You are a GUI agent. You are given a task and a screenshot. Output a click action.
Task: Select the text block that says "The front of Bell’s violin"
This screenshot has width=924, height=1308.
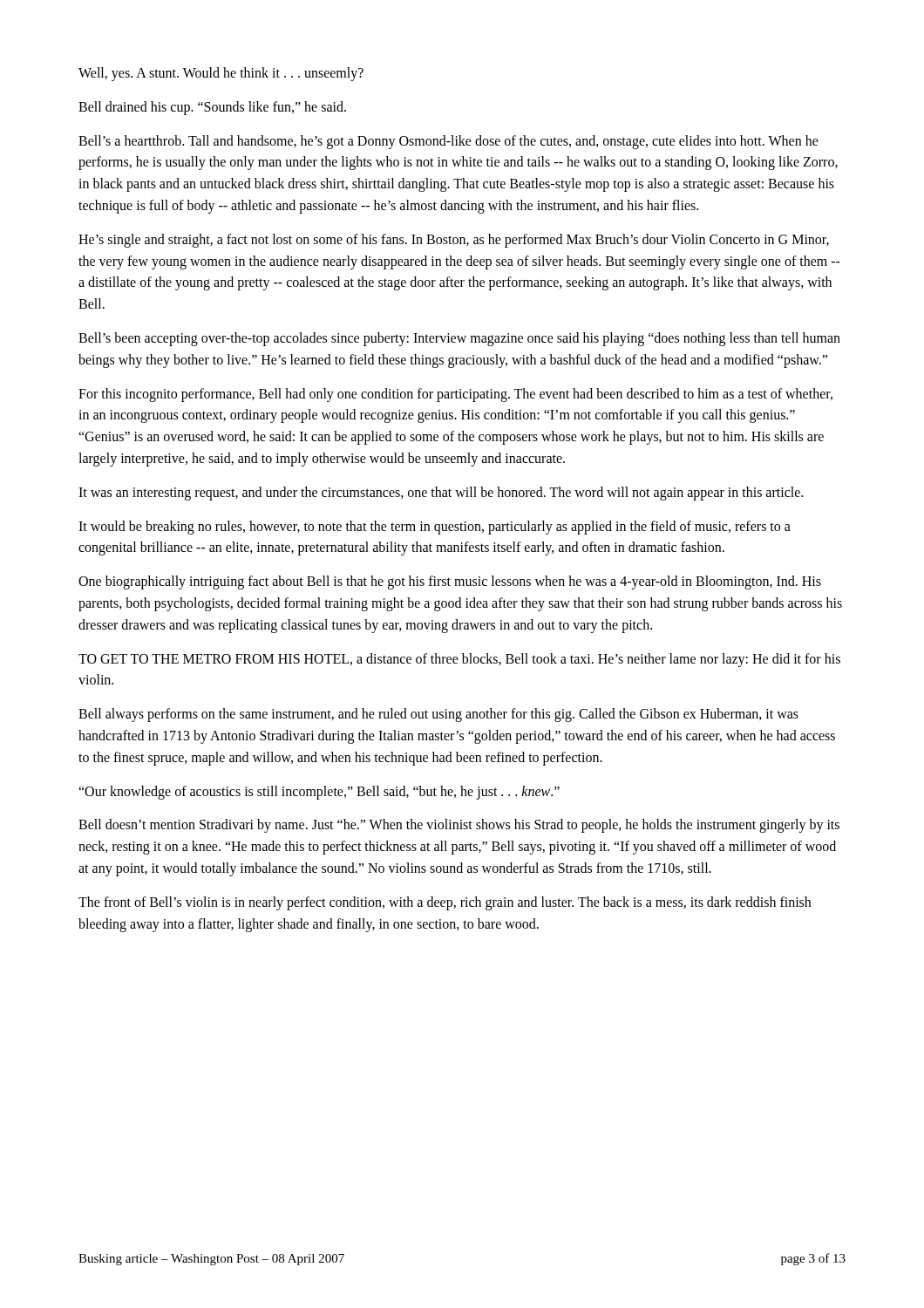[445, 913]
